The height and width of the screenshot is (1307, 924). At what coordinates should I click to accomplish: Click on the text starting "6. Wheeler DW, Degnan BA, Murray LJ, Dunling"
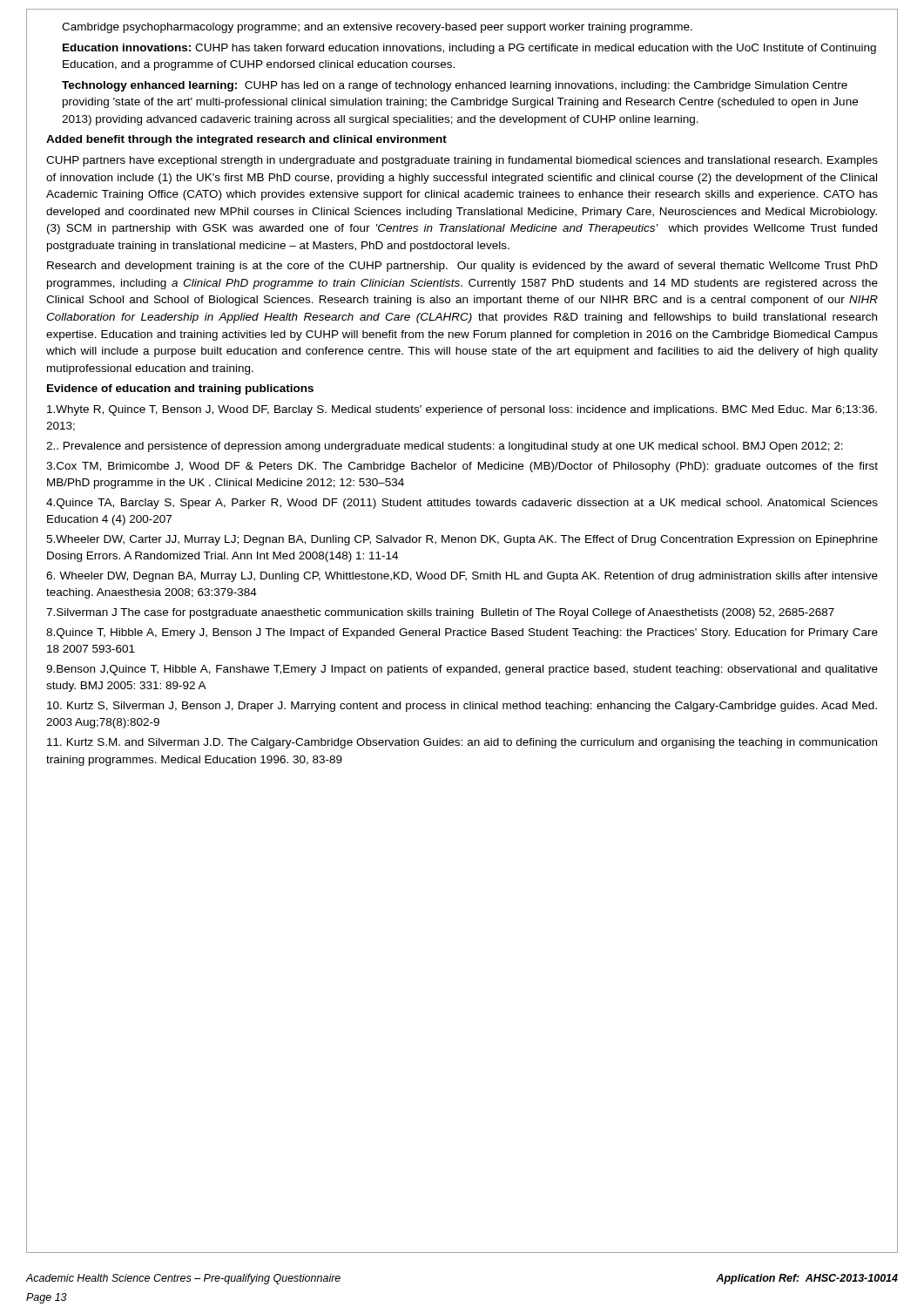coord(462,584)
